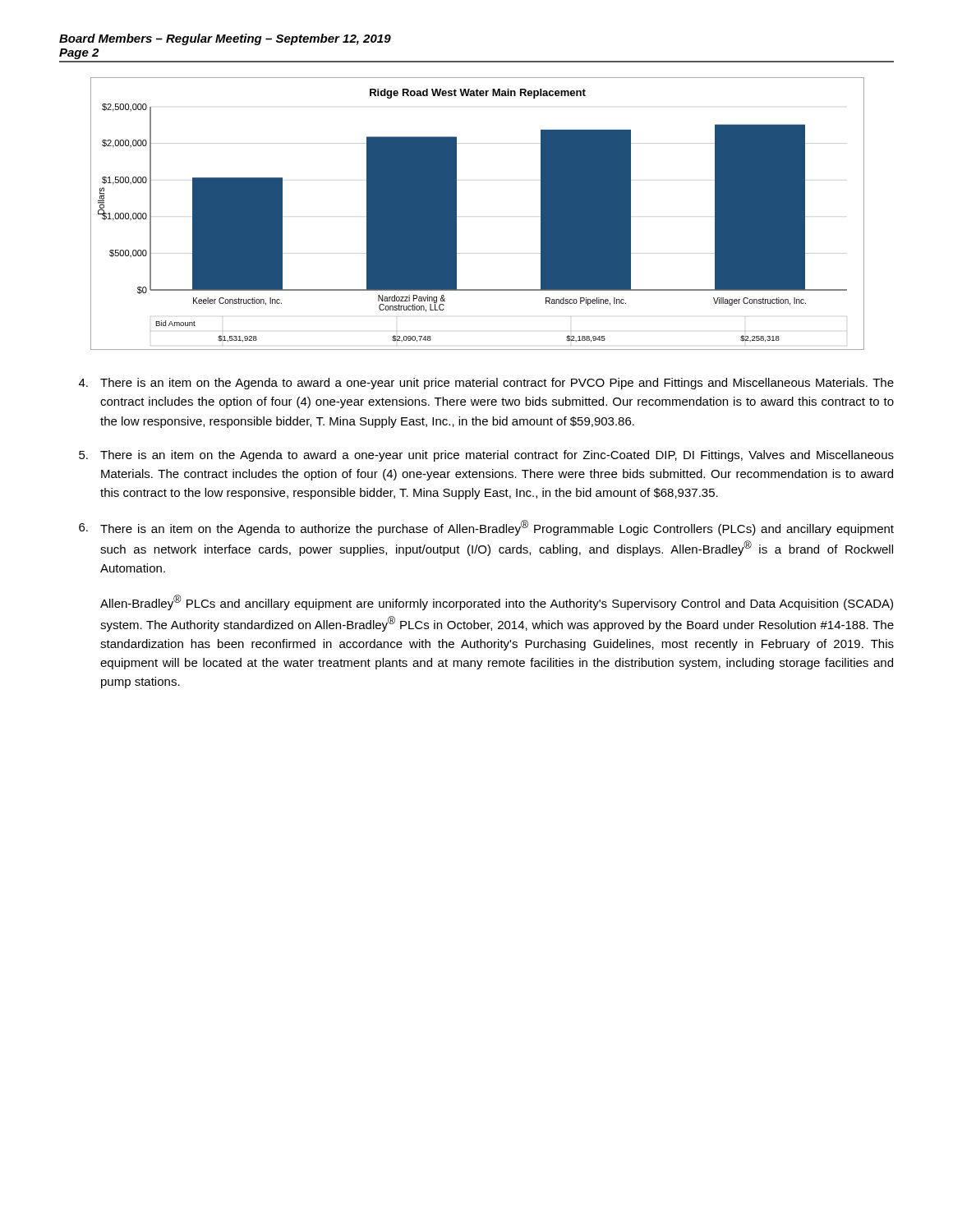Click on the text starting "6. There is an item on"
This screenshot has width=953, height=1232.
tap(476, 547)
